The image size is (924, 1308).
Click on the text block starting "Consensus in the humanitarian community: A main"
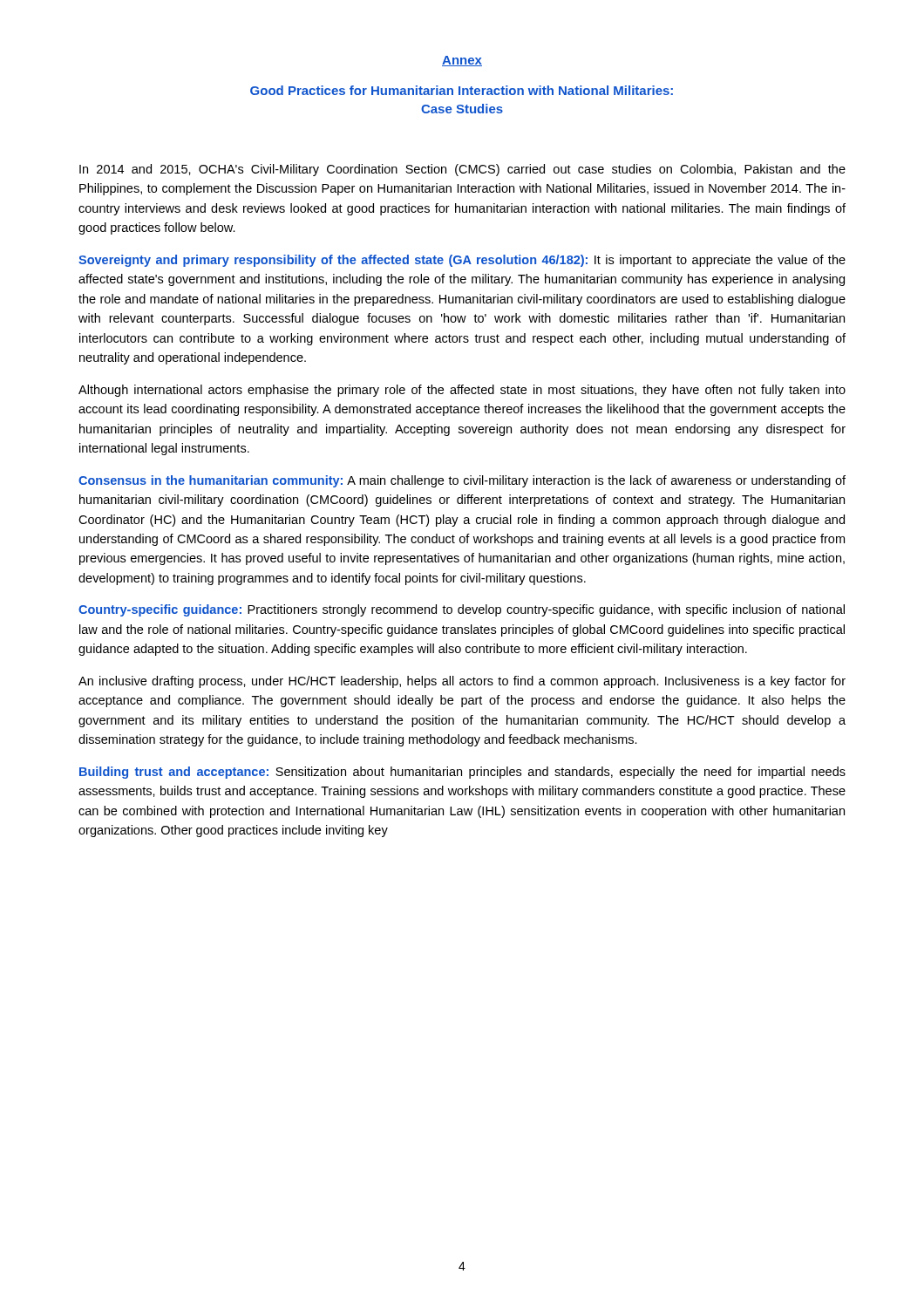coord(462,529)
